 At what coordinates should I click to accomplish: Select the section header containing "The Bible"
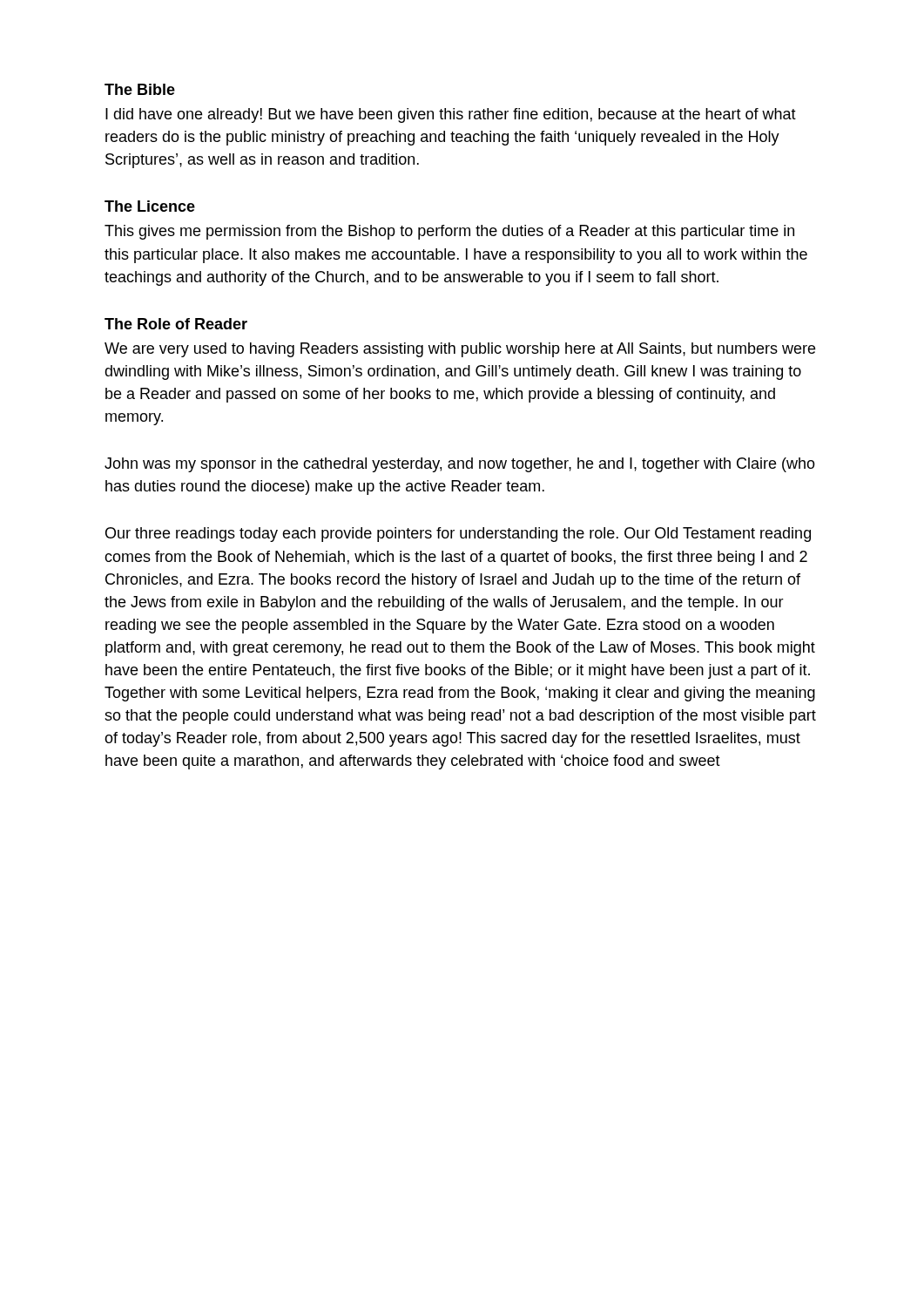point(140,90)
